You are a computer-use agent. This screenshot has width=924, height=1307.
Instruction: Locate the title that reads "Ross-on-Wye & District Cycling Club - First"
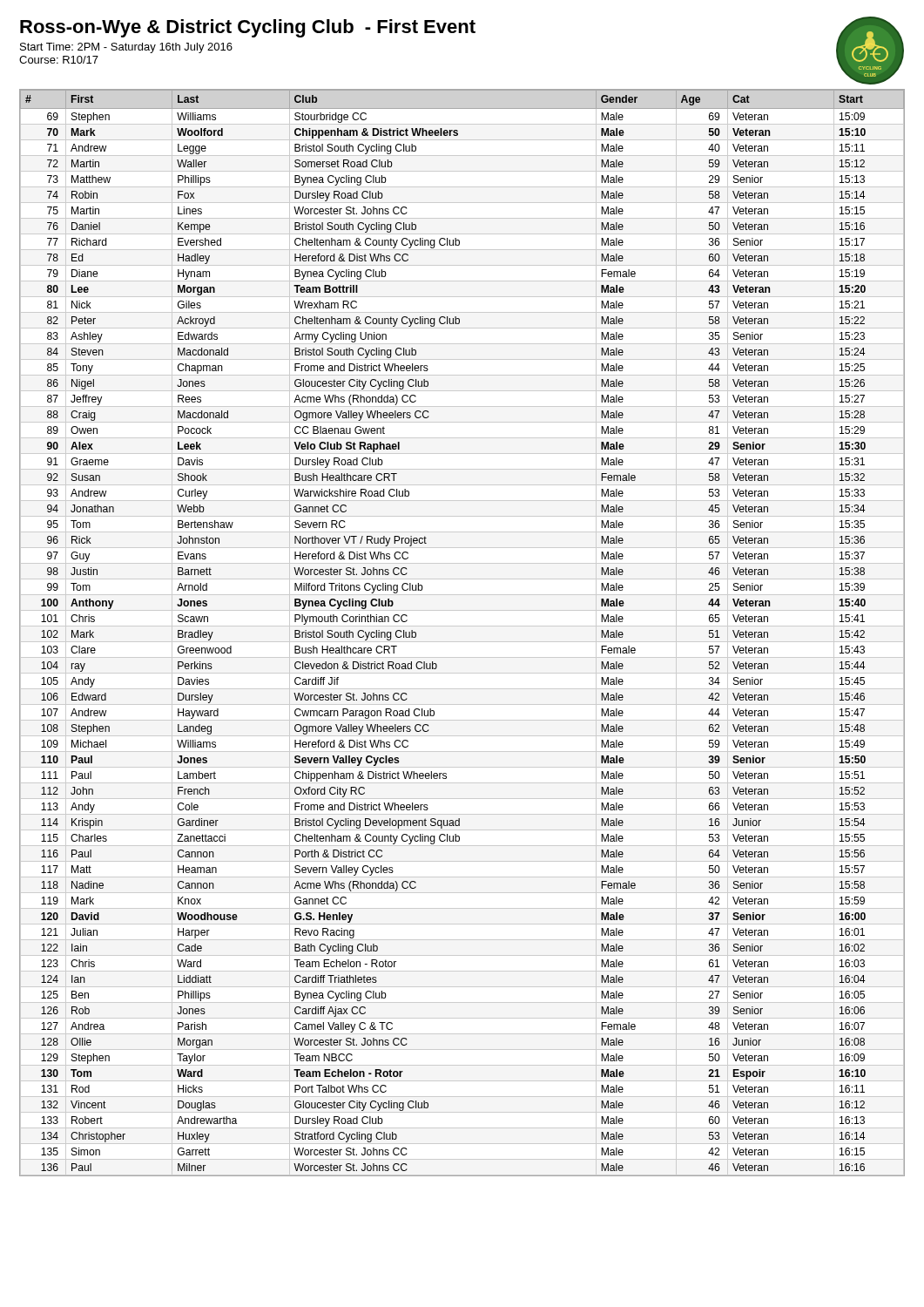click(247, 41)
